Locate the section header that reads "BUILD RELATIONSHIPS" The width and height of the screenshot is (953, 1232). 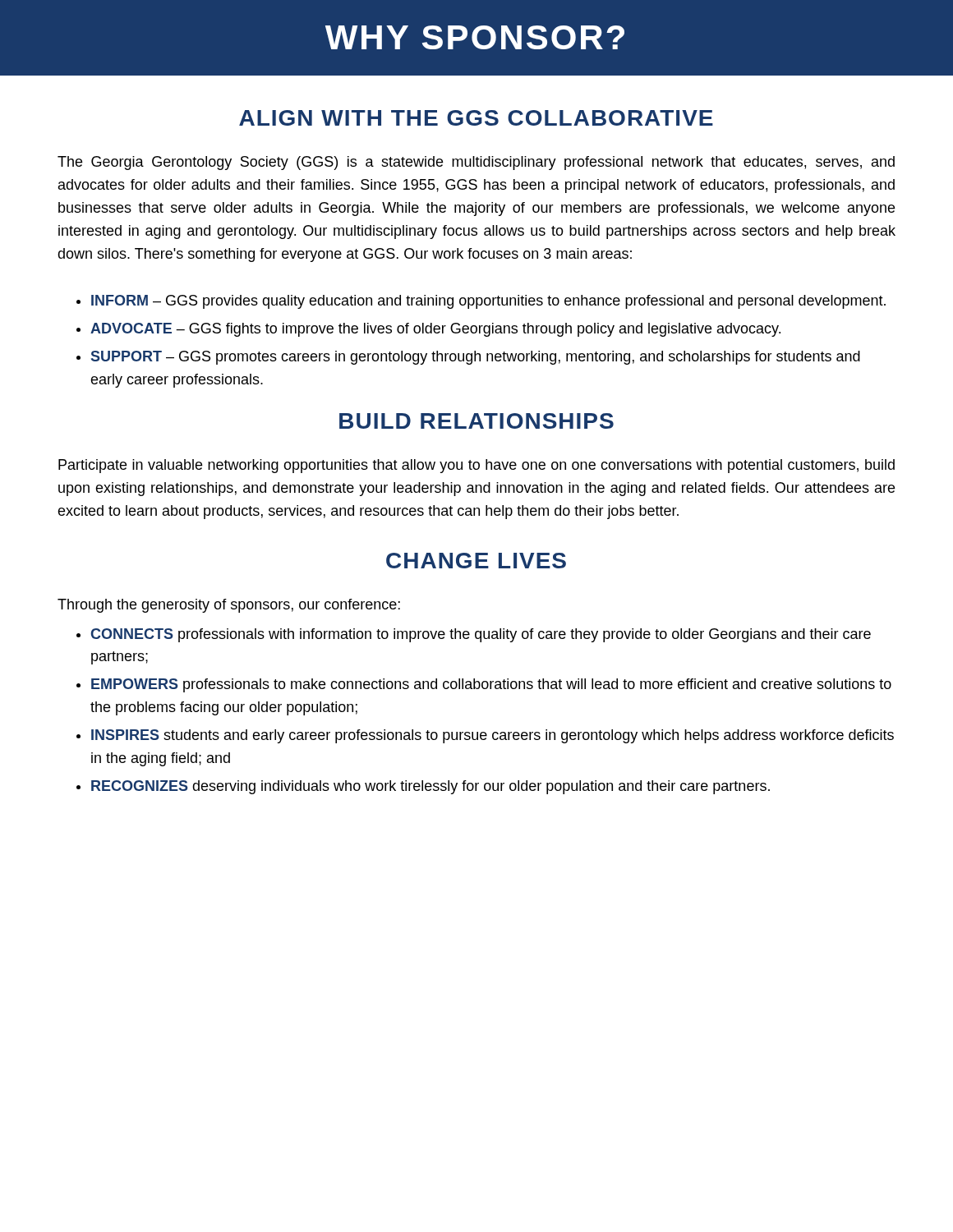coord(476,421)
